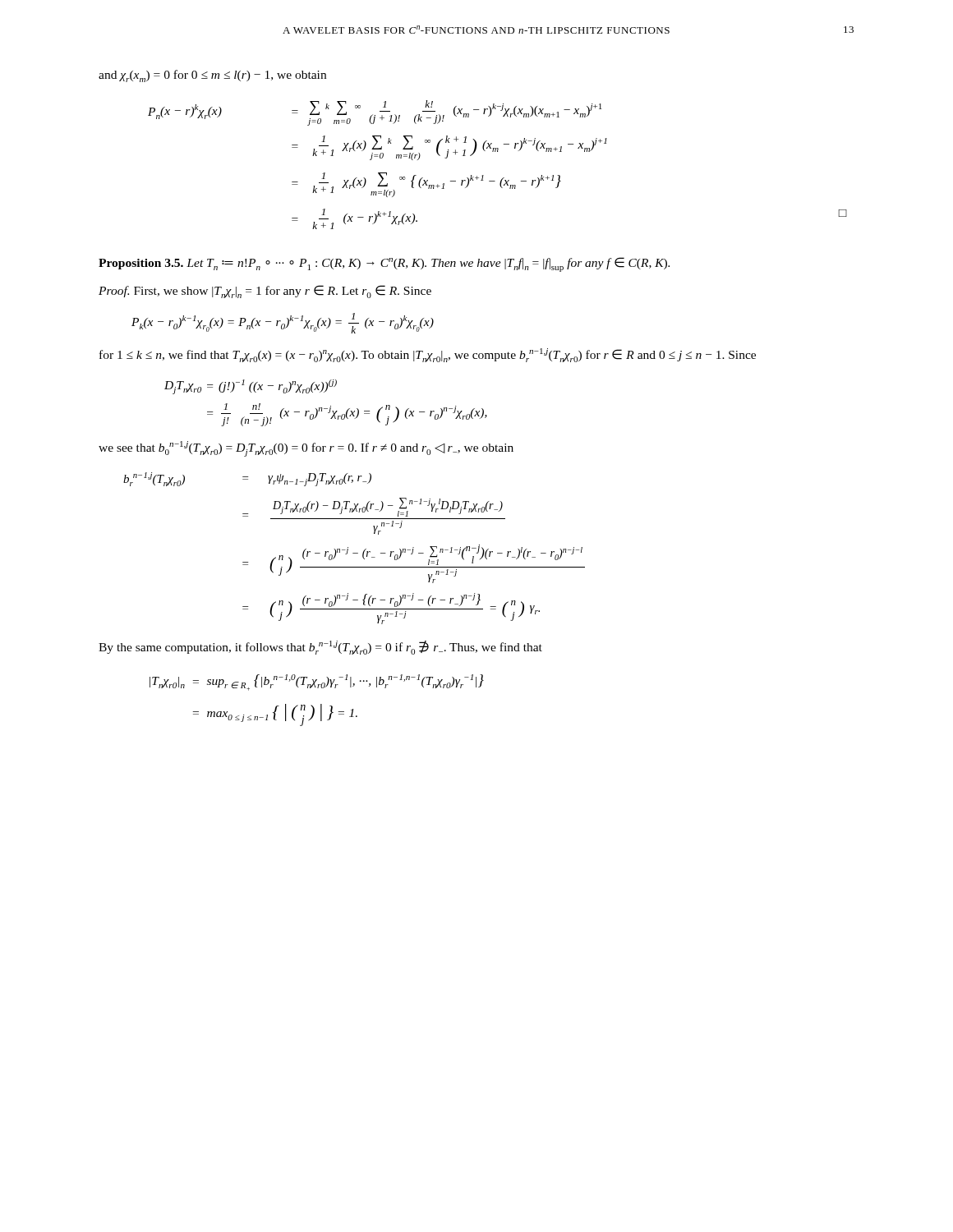Point to the passage starting "|Tnχr0|n = supr ∈ R+ {|brn−1,0(Tnχr0)γr−1|, ···, |brn−1,n−1(Tnχr0)γr−1|}"
The height and width of the screenshot is (1232, 953).
[316, 699]
